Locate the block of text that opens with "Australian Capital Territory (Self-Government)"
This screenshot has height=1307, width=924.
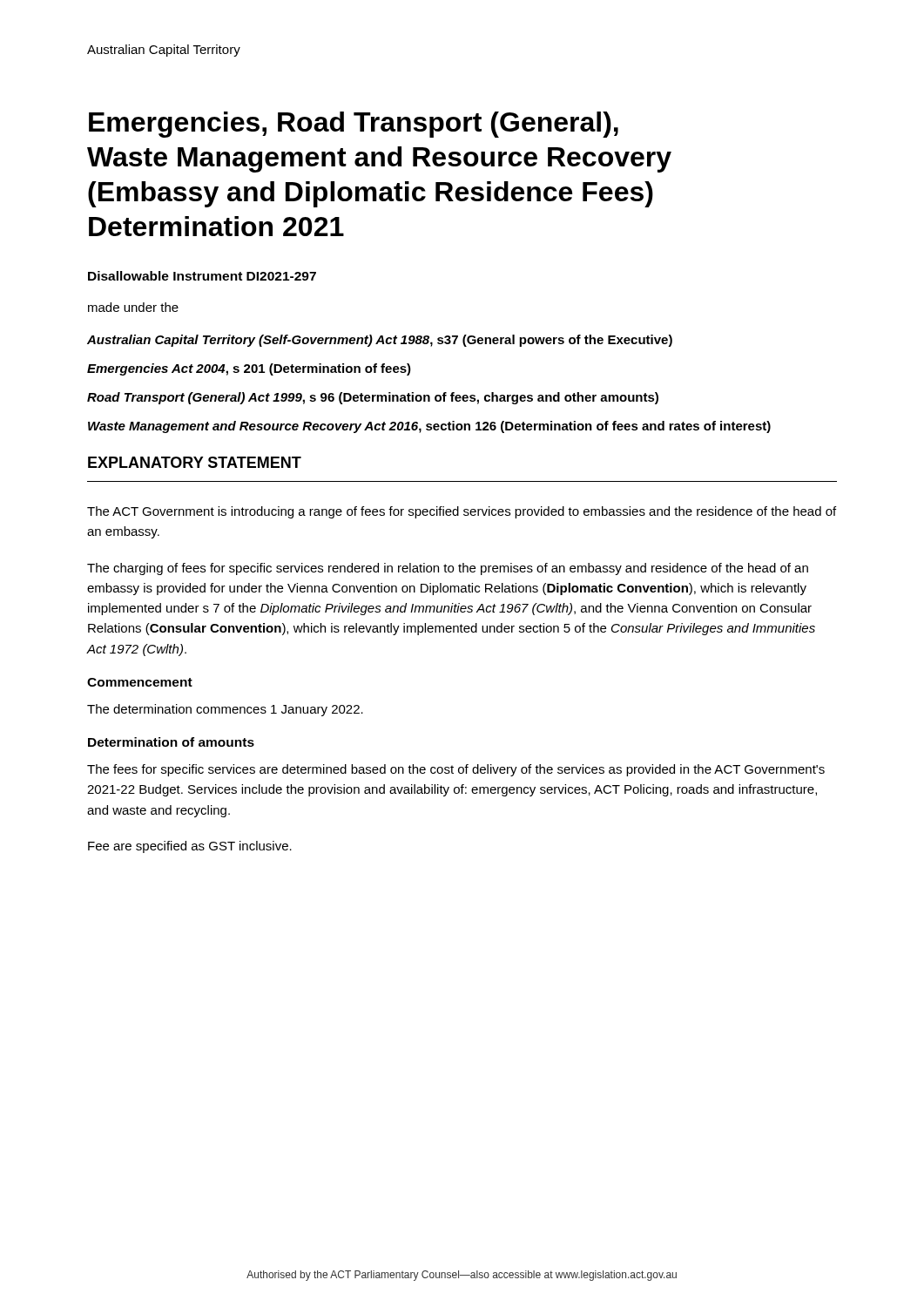(380, 339)
